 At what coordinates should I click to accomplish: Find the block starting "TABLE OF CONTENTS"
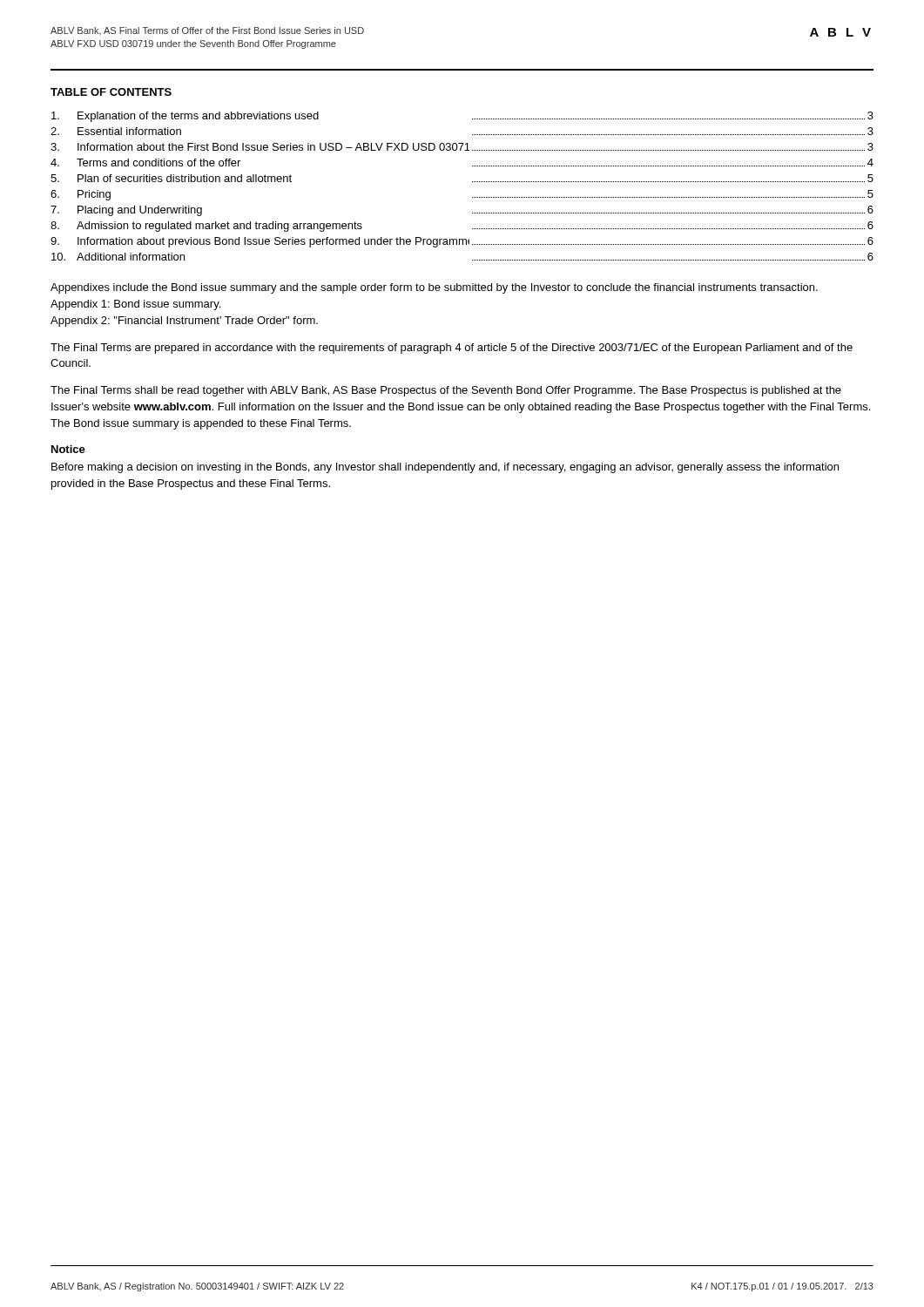tap(111, 92)
